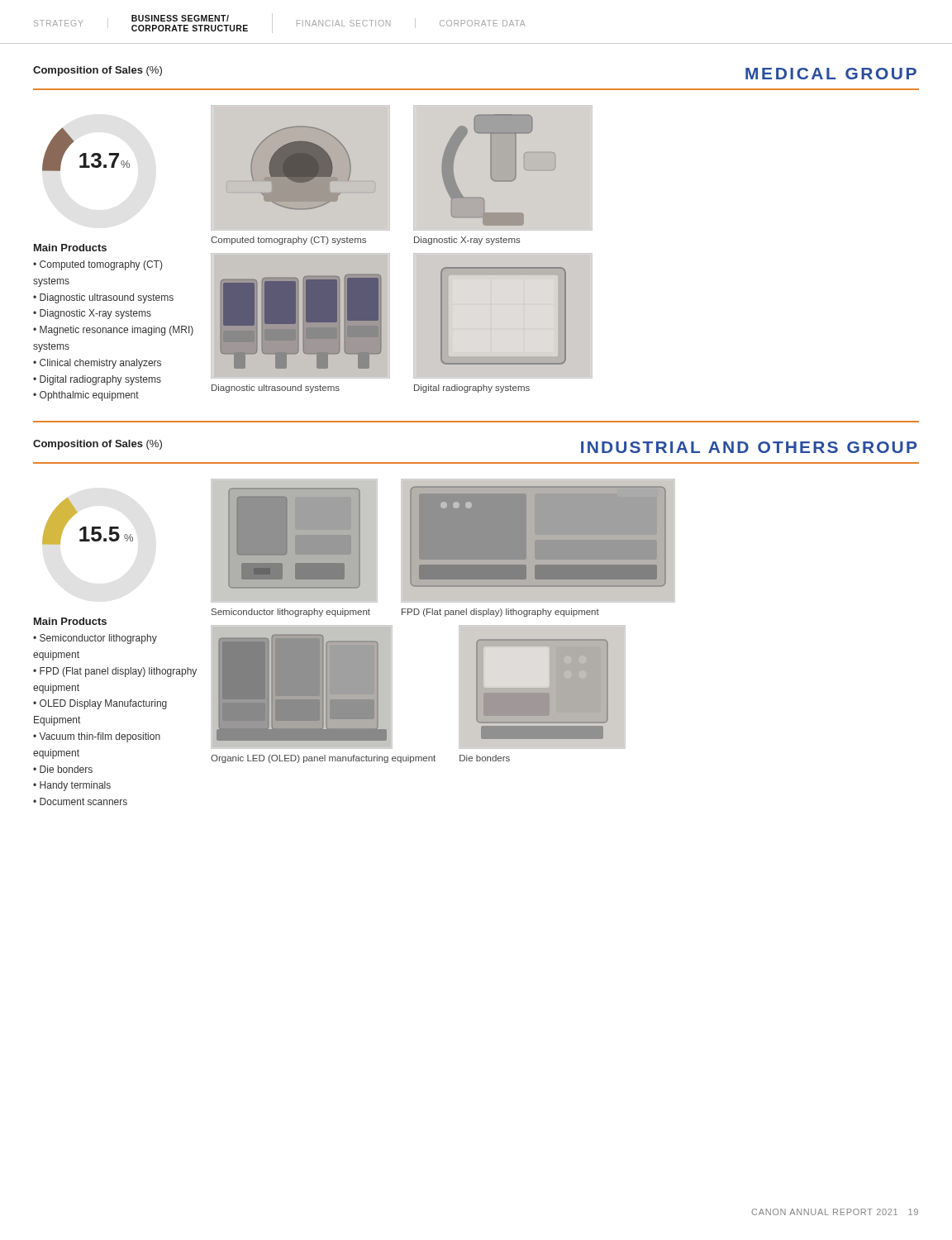
Task: Select the title that reads "INDUSTRIAL AND OTHERS GROUP"
Action: tap(749, 447)
